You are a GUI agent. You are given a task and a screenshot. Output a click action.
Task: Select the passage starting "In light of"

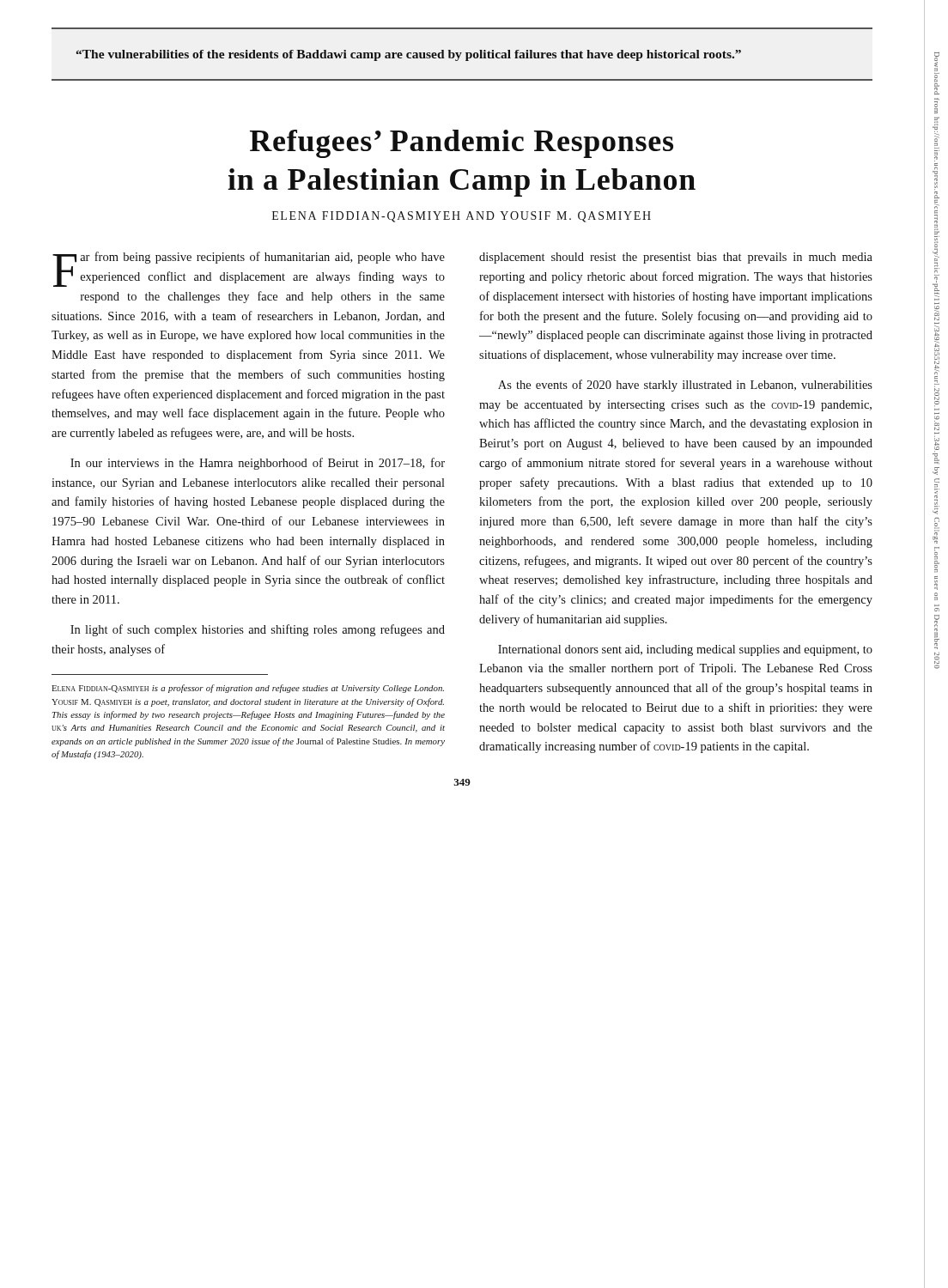click(x=248, y=639)
